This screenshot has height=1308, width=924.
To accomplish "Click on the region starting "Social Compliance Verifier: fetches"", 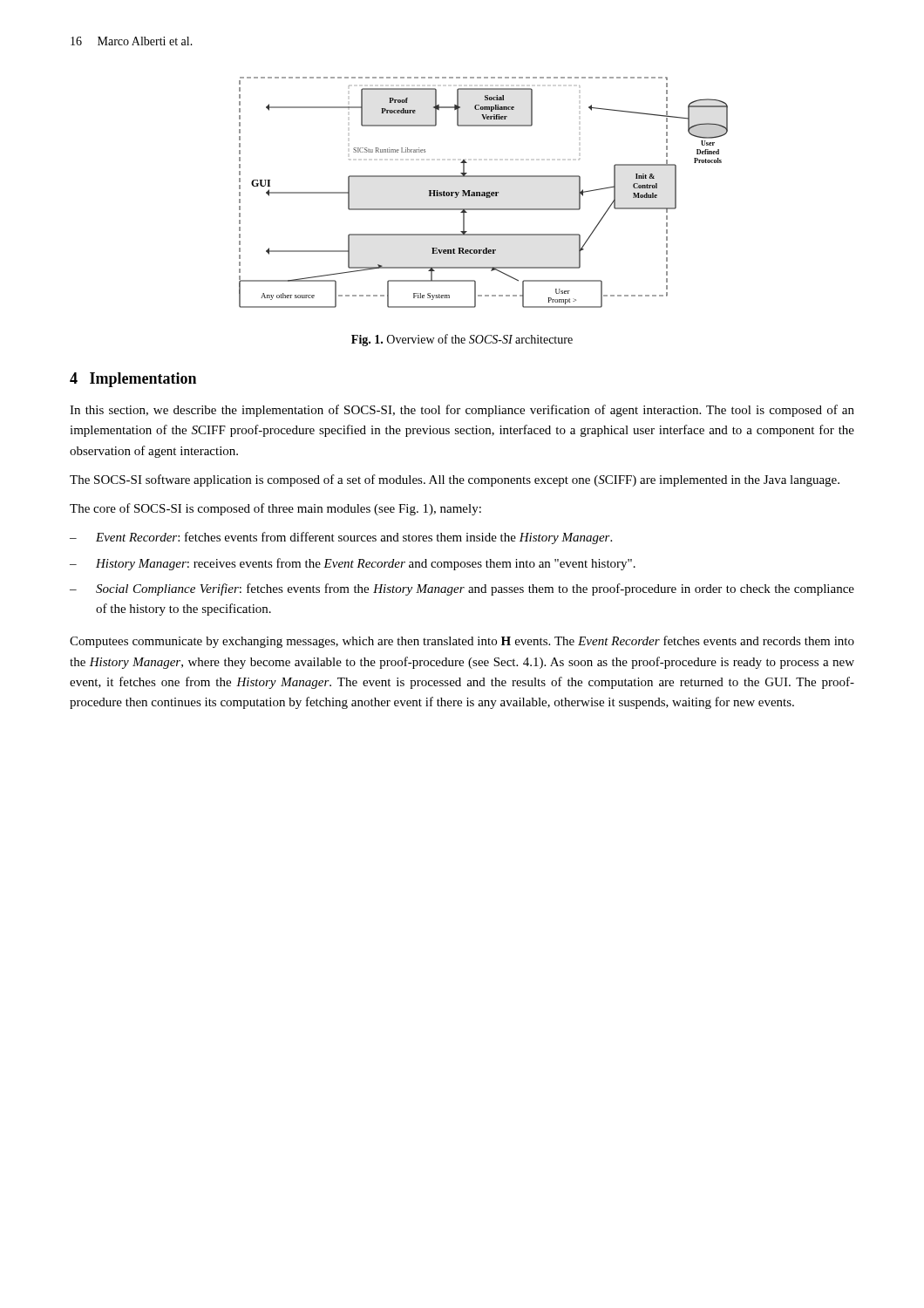I will (475, 599).
